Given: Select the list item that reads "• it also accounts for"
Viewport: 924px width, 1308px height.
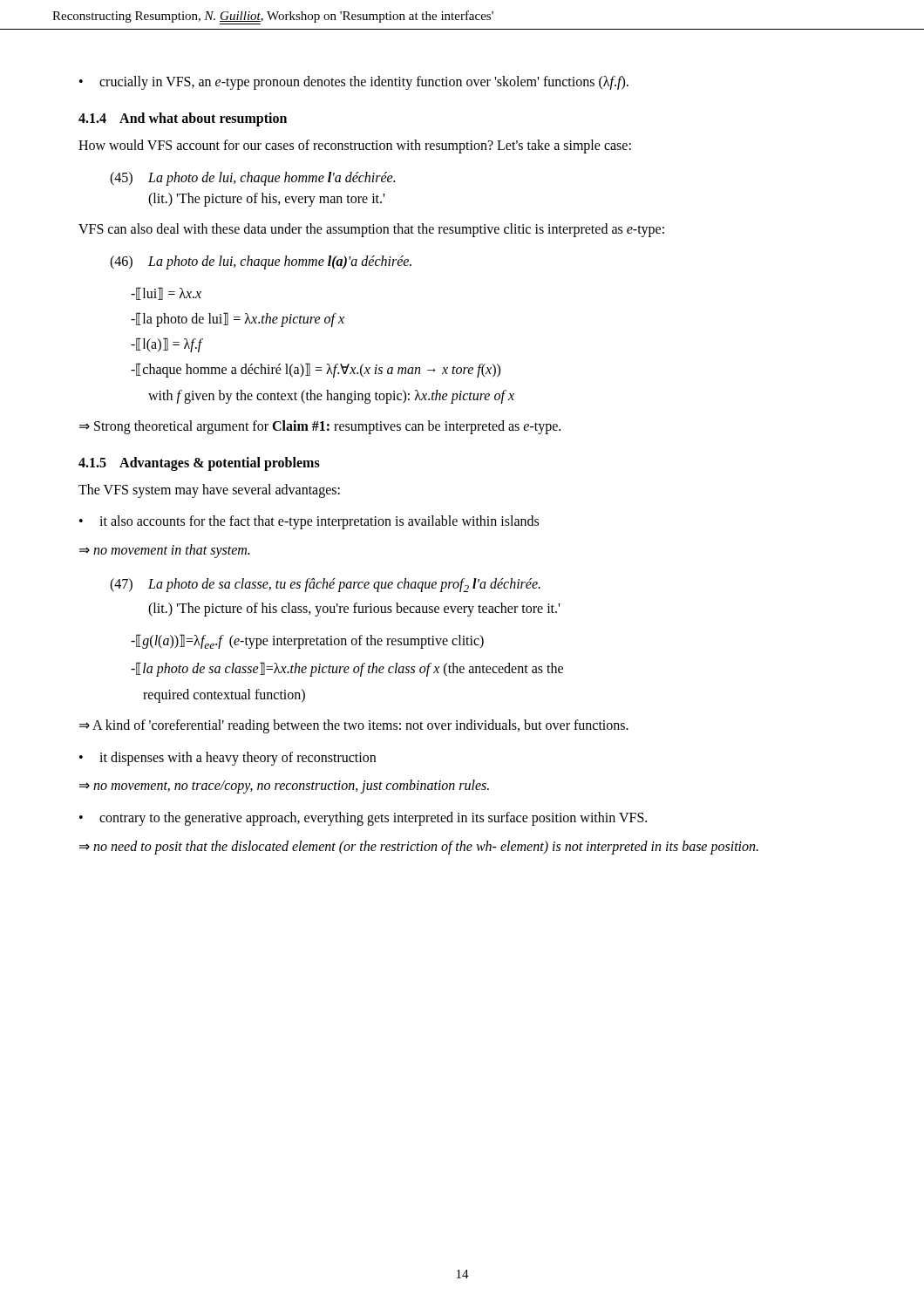Looking at the screenshot, I should (309, 522).
